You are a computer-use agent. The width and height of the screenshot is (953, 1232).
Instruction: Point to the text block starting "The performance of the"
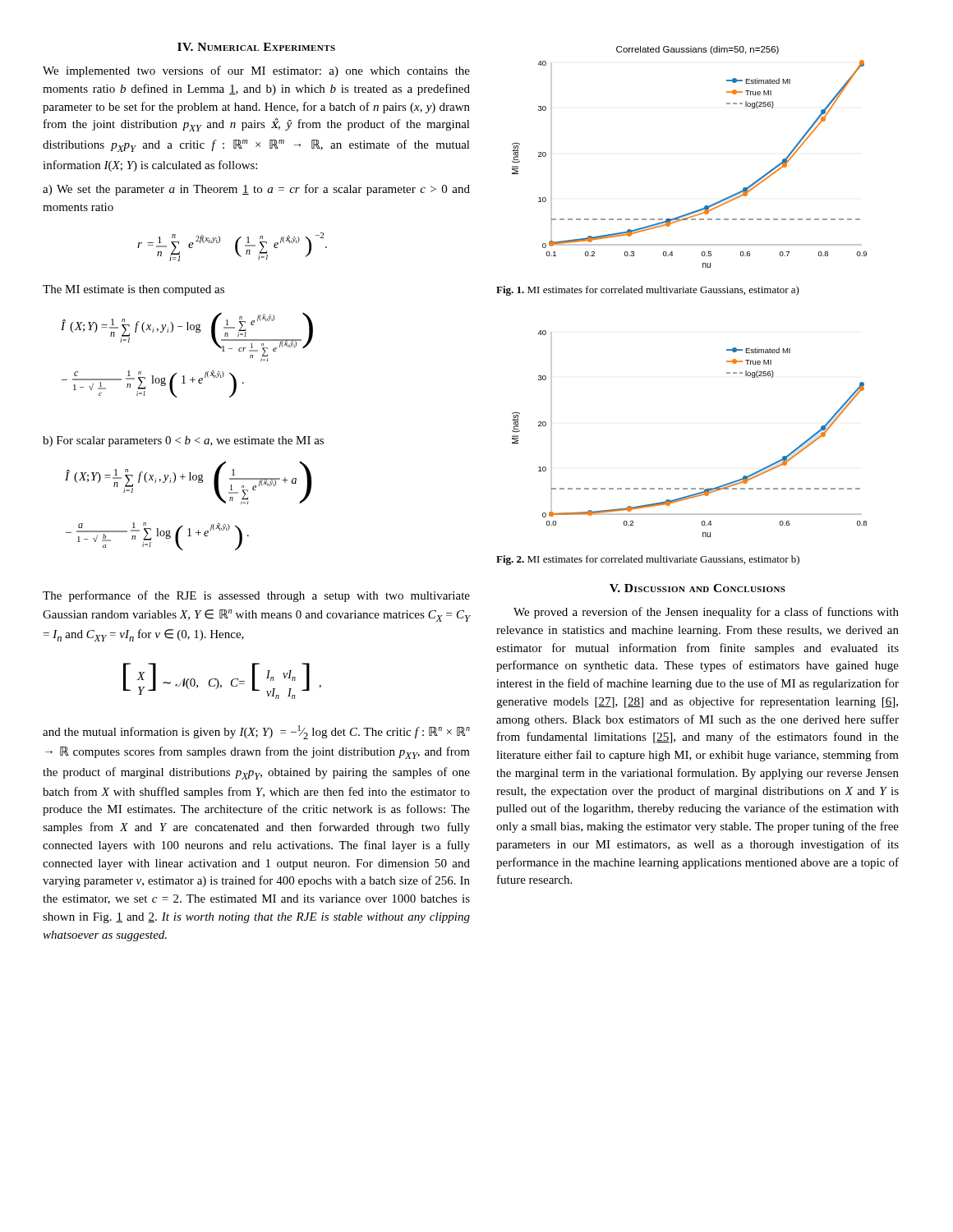[256, 617]
